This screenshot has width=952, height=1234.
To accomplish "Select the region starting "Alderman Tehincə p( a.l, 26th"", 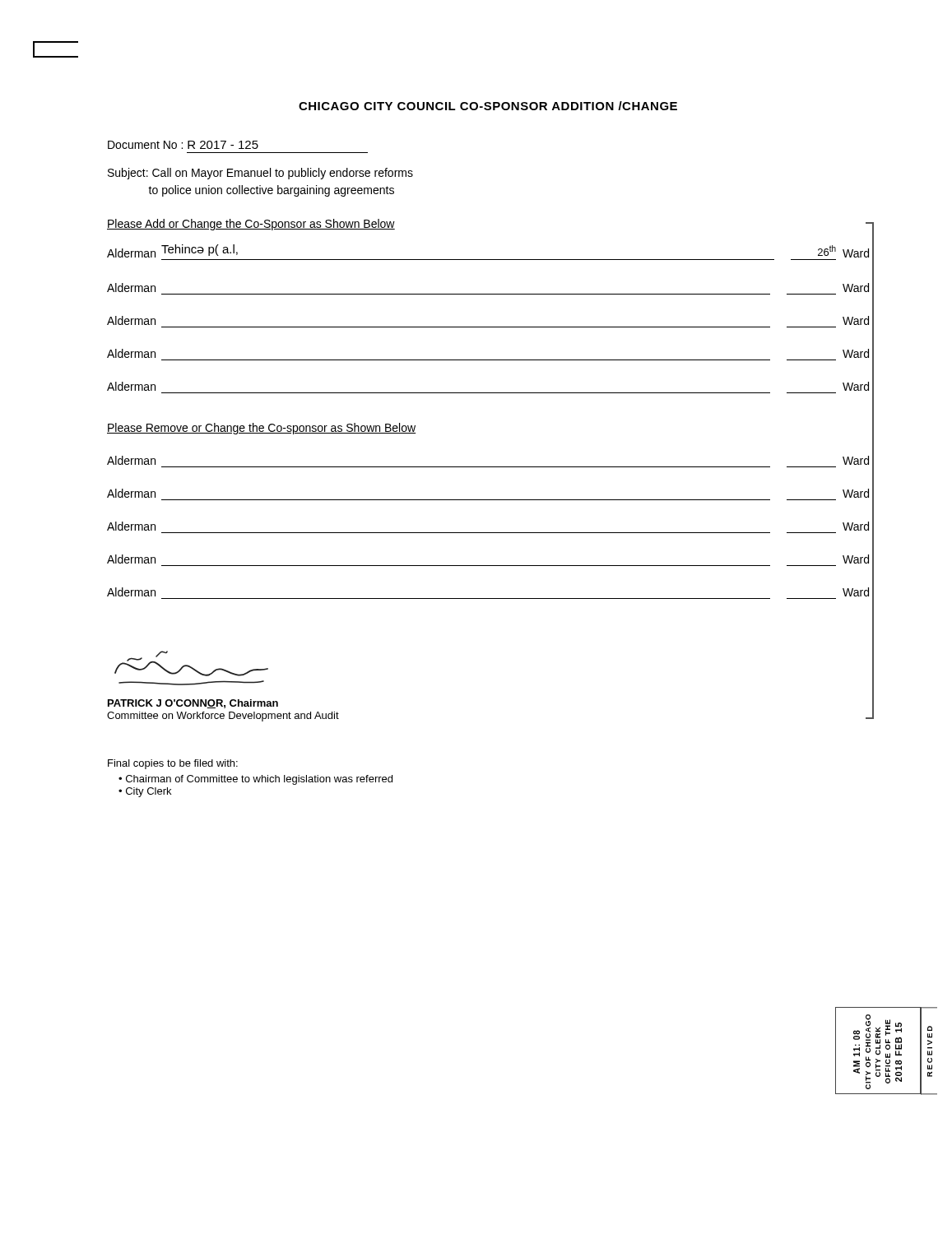I will pyautogui.click(x=488, y=251).
